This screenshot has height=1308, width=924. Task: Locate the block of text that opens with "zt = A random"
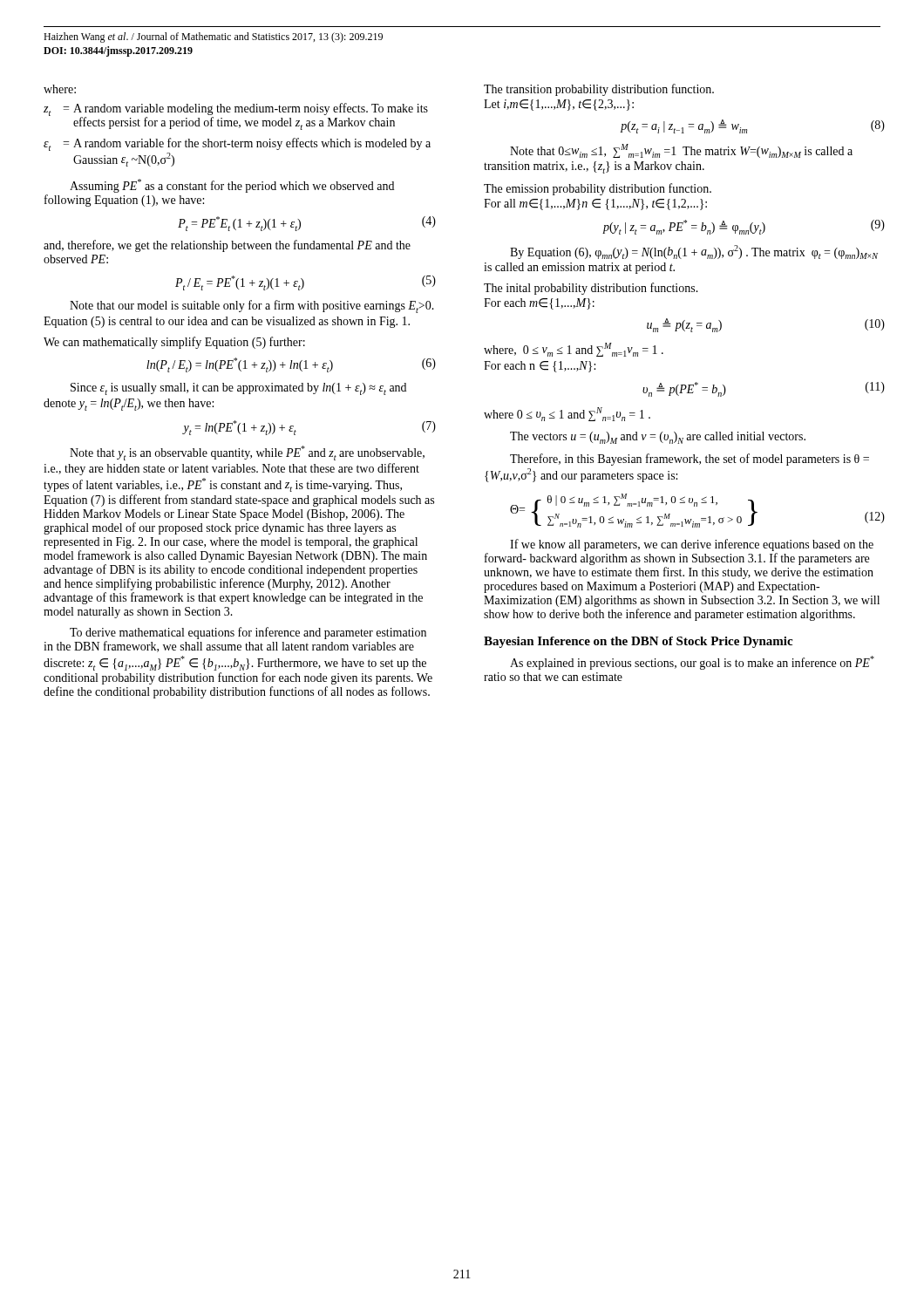[x=240, y=117]
